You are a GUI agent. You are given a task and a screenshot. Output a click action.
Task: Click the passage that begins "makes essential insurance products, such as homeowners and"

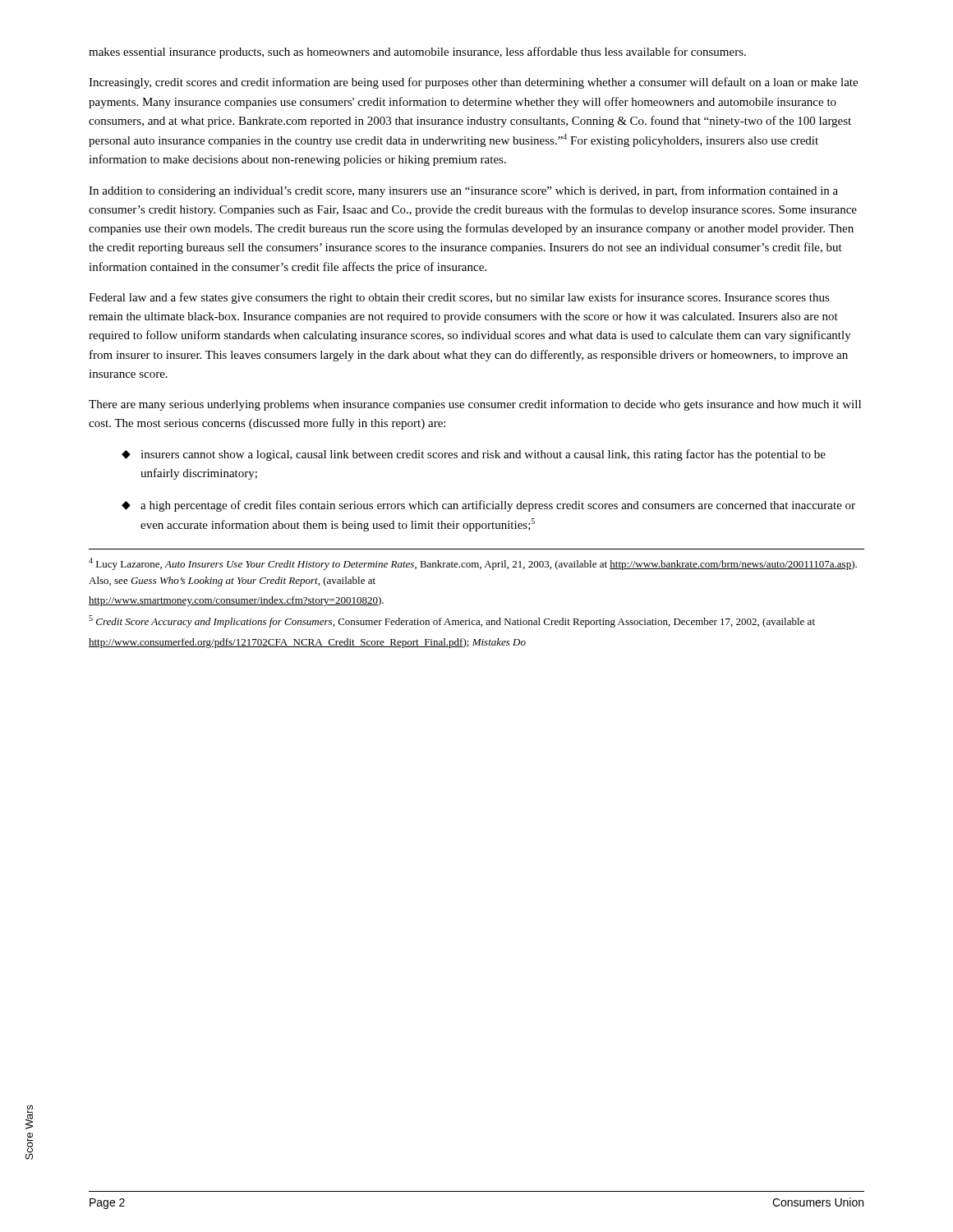coord(476,52)
